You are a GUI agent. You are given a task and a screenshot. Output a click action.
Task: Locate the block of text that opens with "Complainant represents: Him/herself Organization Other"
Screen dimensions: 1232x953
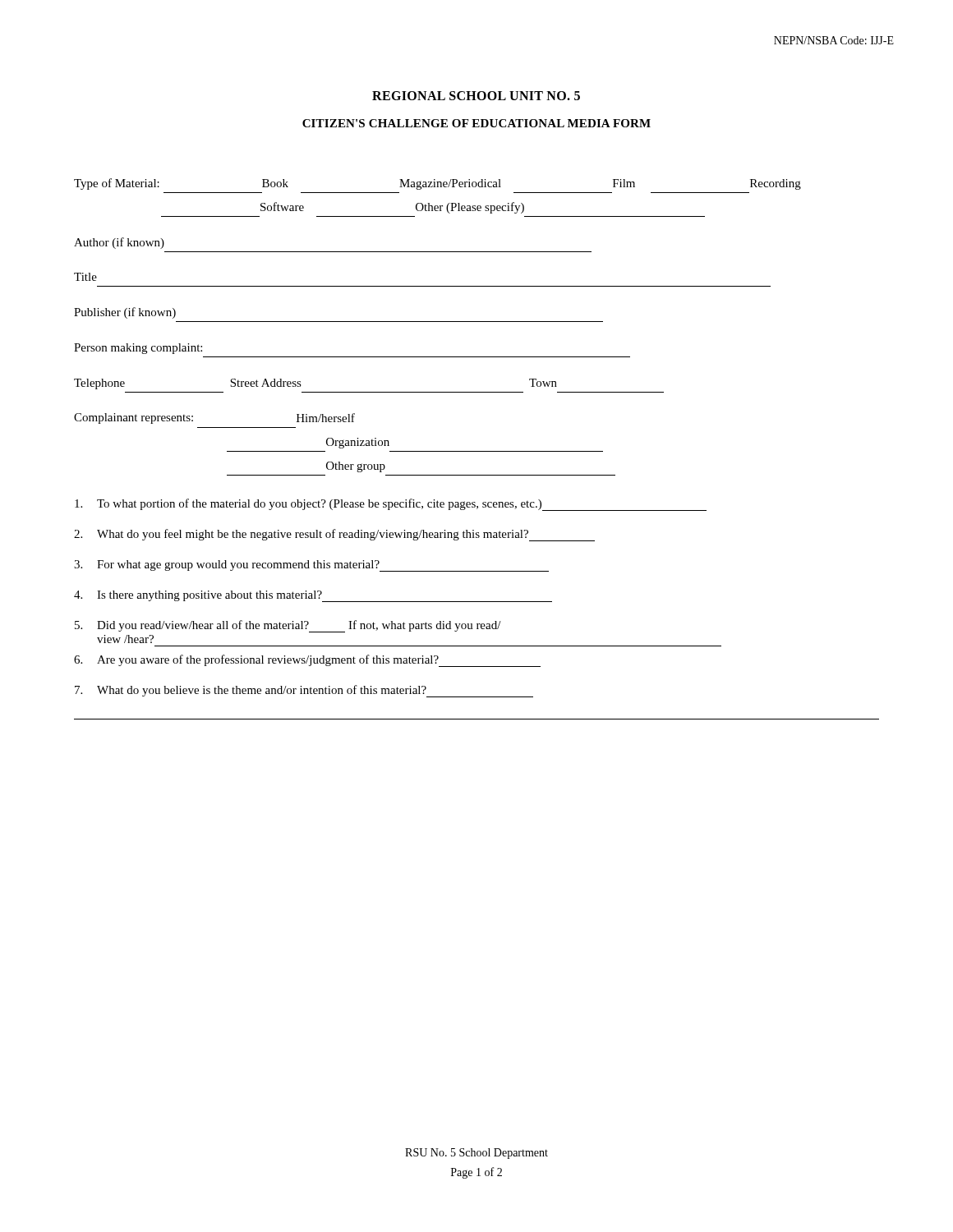(x=345, y=443)
